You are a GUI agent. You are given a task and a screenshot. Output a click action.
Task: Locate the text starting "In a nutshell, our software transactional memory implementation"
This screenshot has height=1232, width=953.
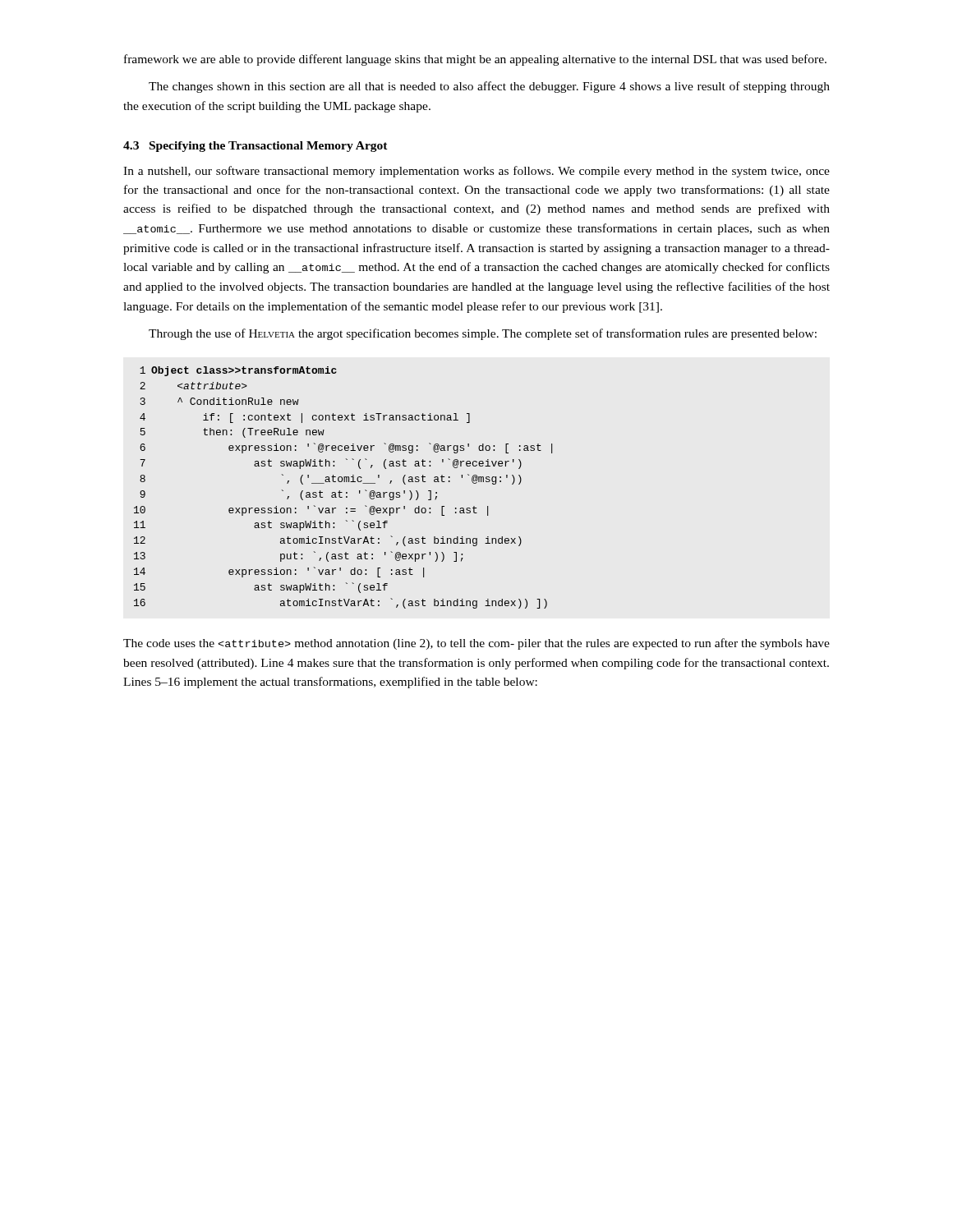click(x=476, y=252)
